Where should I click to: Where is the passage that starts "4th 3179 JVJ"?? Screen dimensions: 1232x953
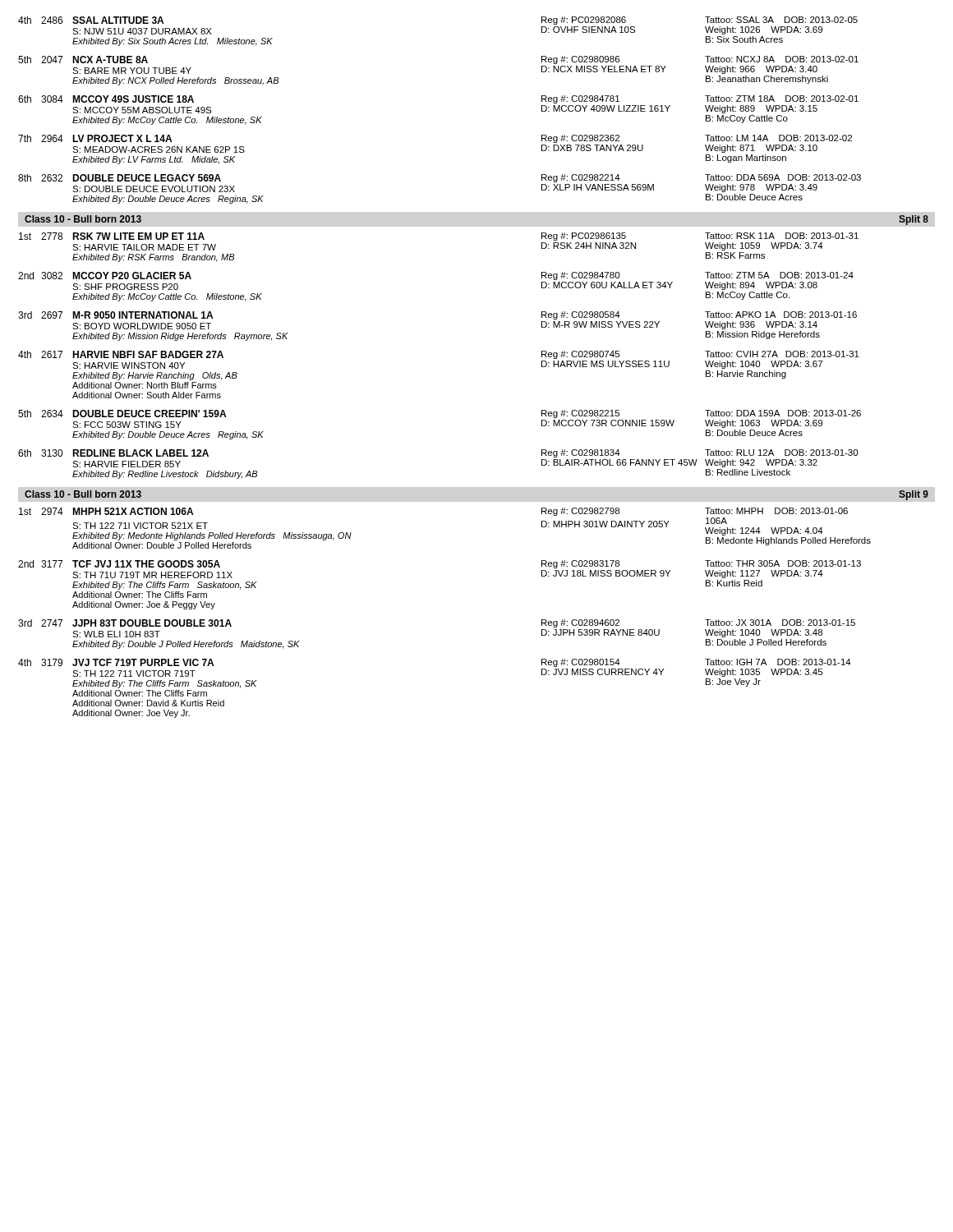(49, 662)
